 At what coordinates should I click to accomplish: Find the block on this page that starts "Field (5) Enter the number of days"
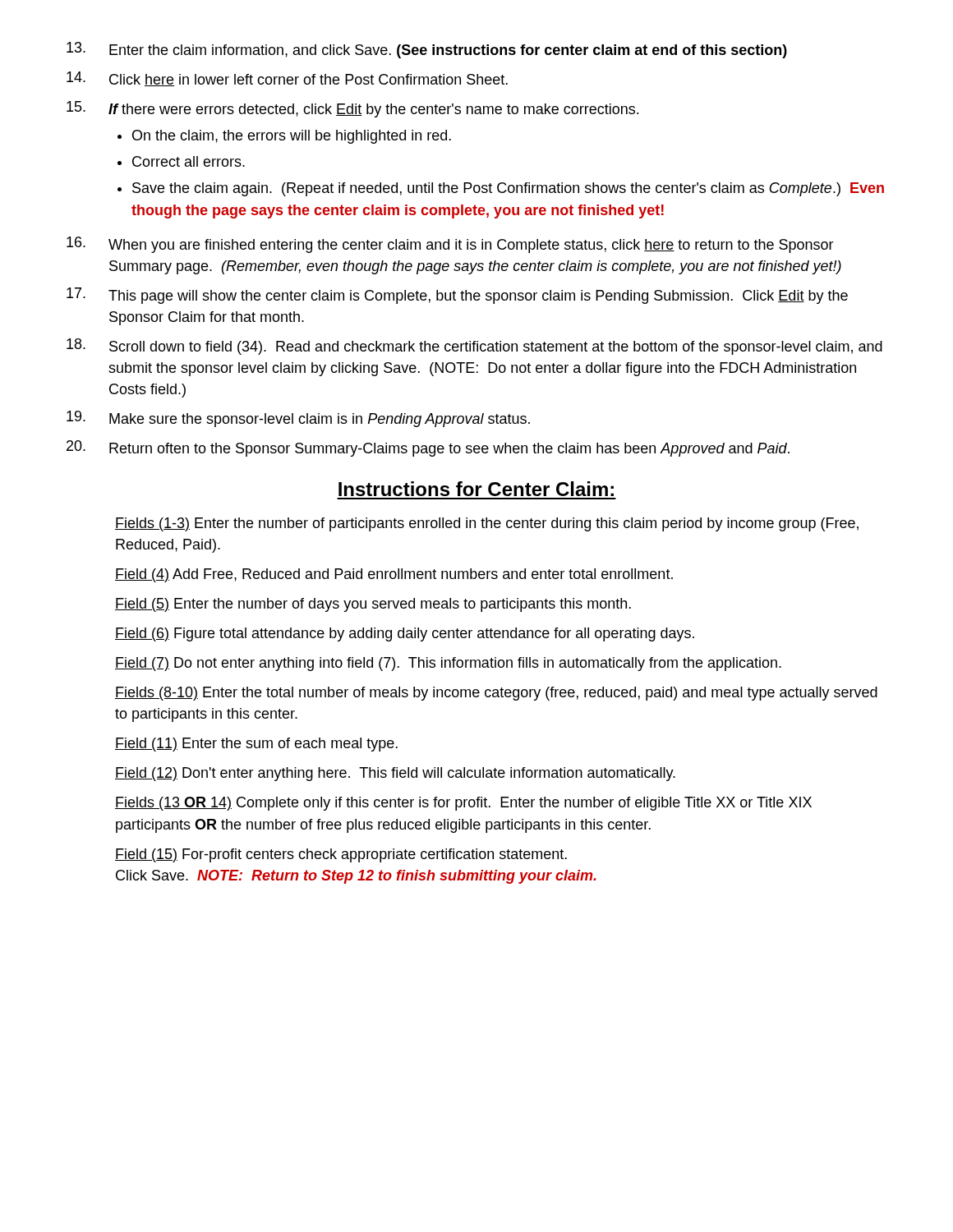[374, 603]
